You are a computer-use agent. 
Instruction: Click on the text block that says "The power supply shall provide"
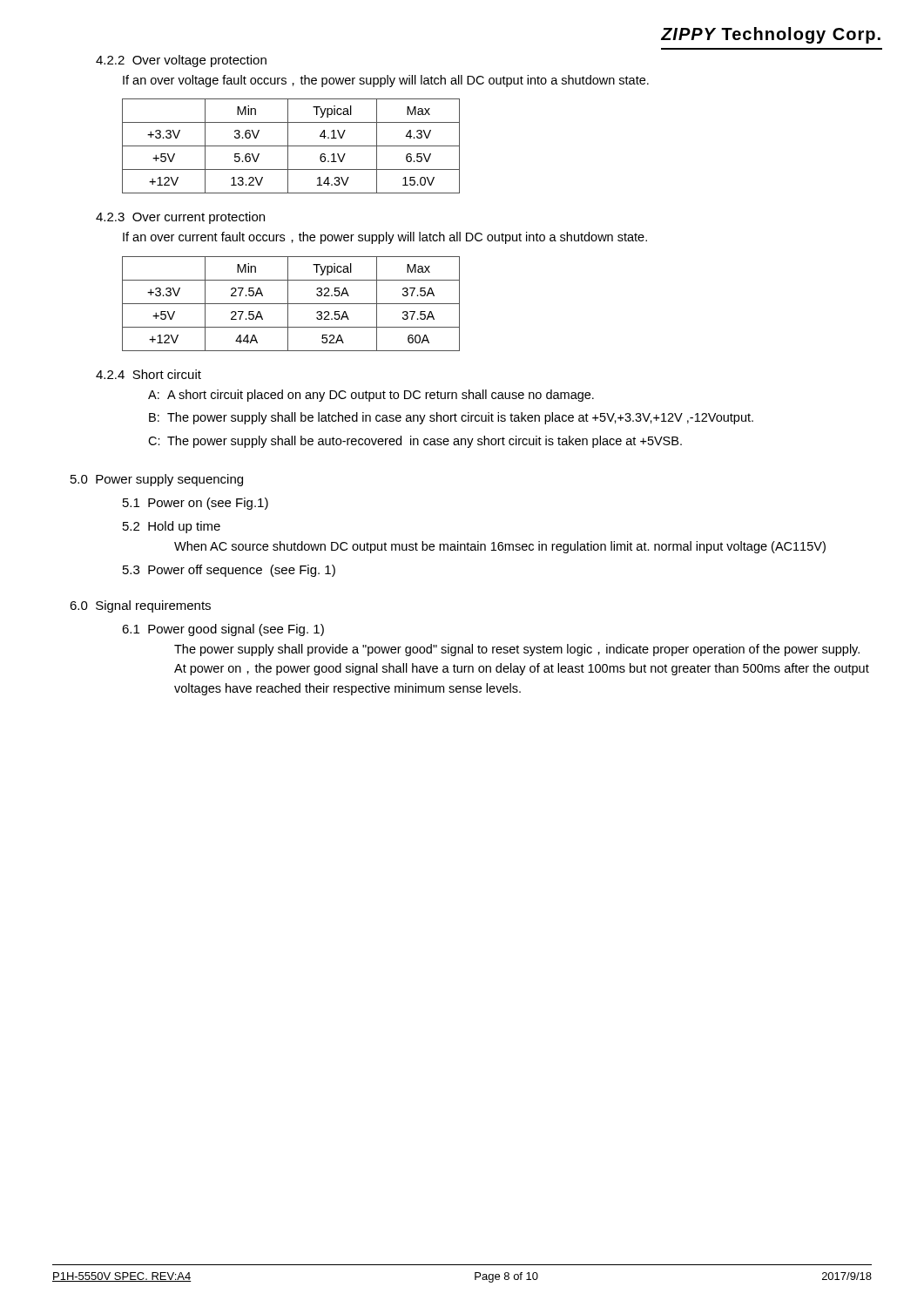tap(522, 669)
